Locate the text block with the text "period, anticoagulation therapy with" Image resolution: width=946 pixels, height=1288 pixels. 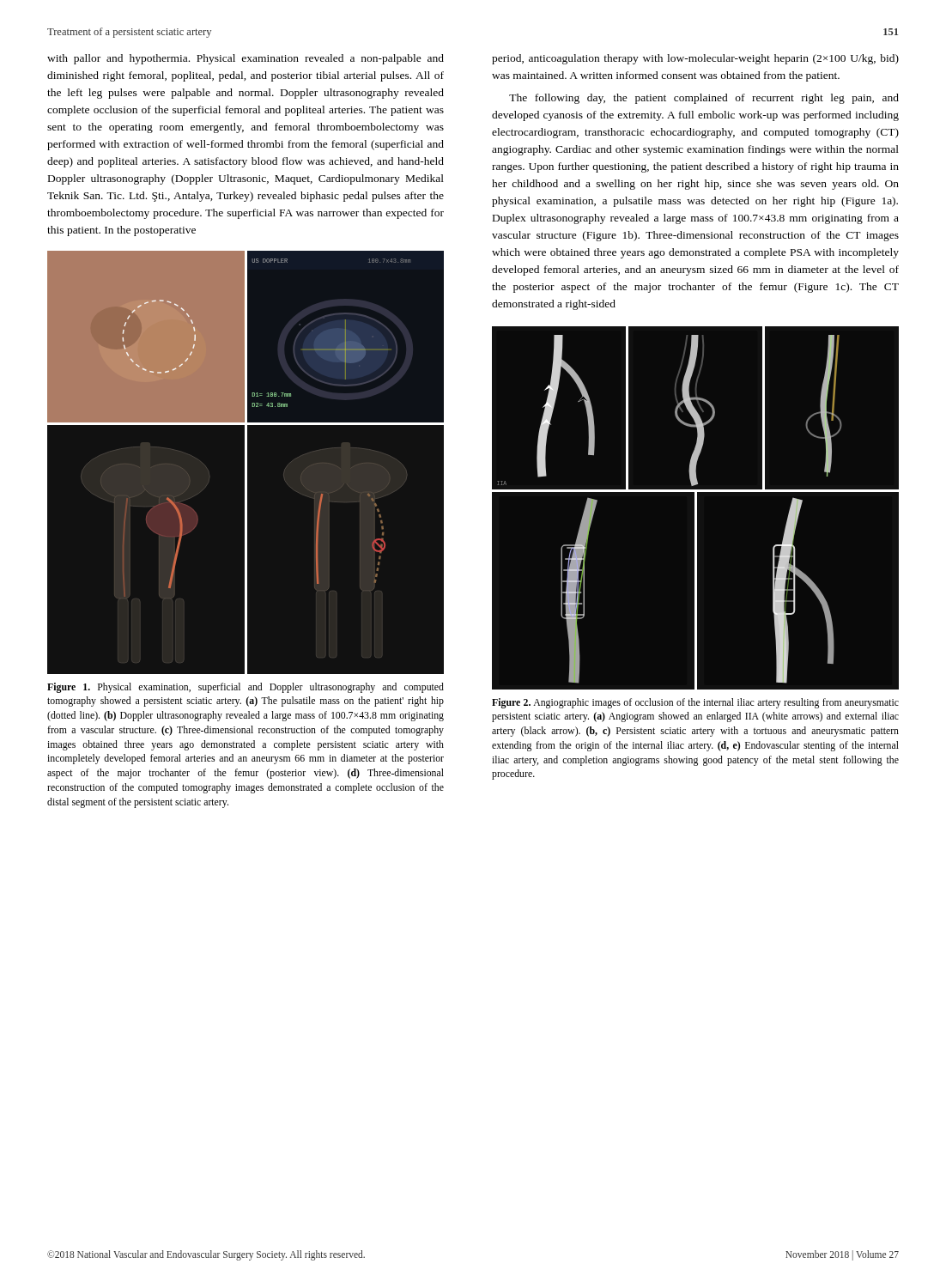[x=695, y=181]
